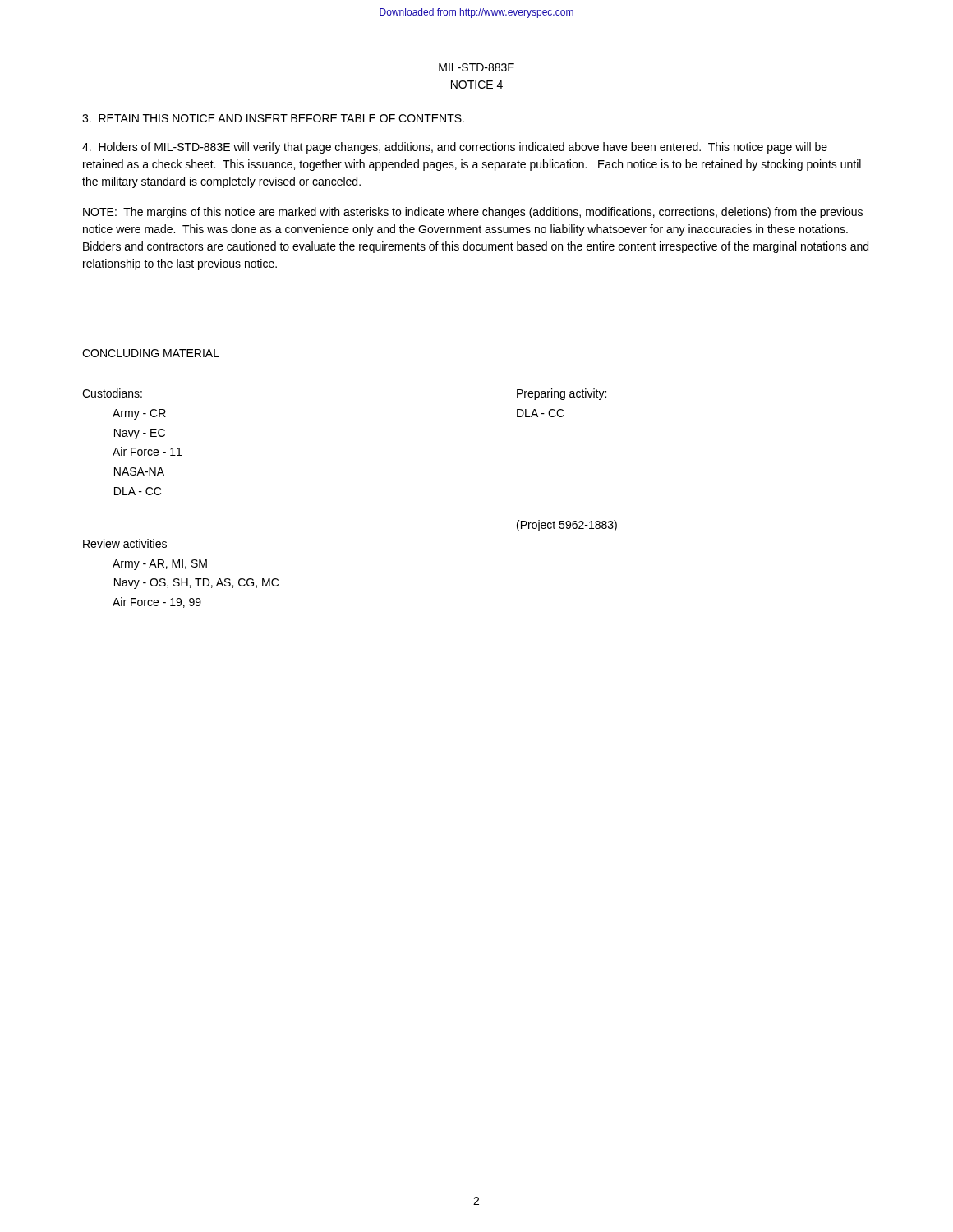The width and height of the screenshot is (953, 1232).
Task: Find the text block that says "Custodians: Army - CR Navy - EC"
Action: point(132,442)
